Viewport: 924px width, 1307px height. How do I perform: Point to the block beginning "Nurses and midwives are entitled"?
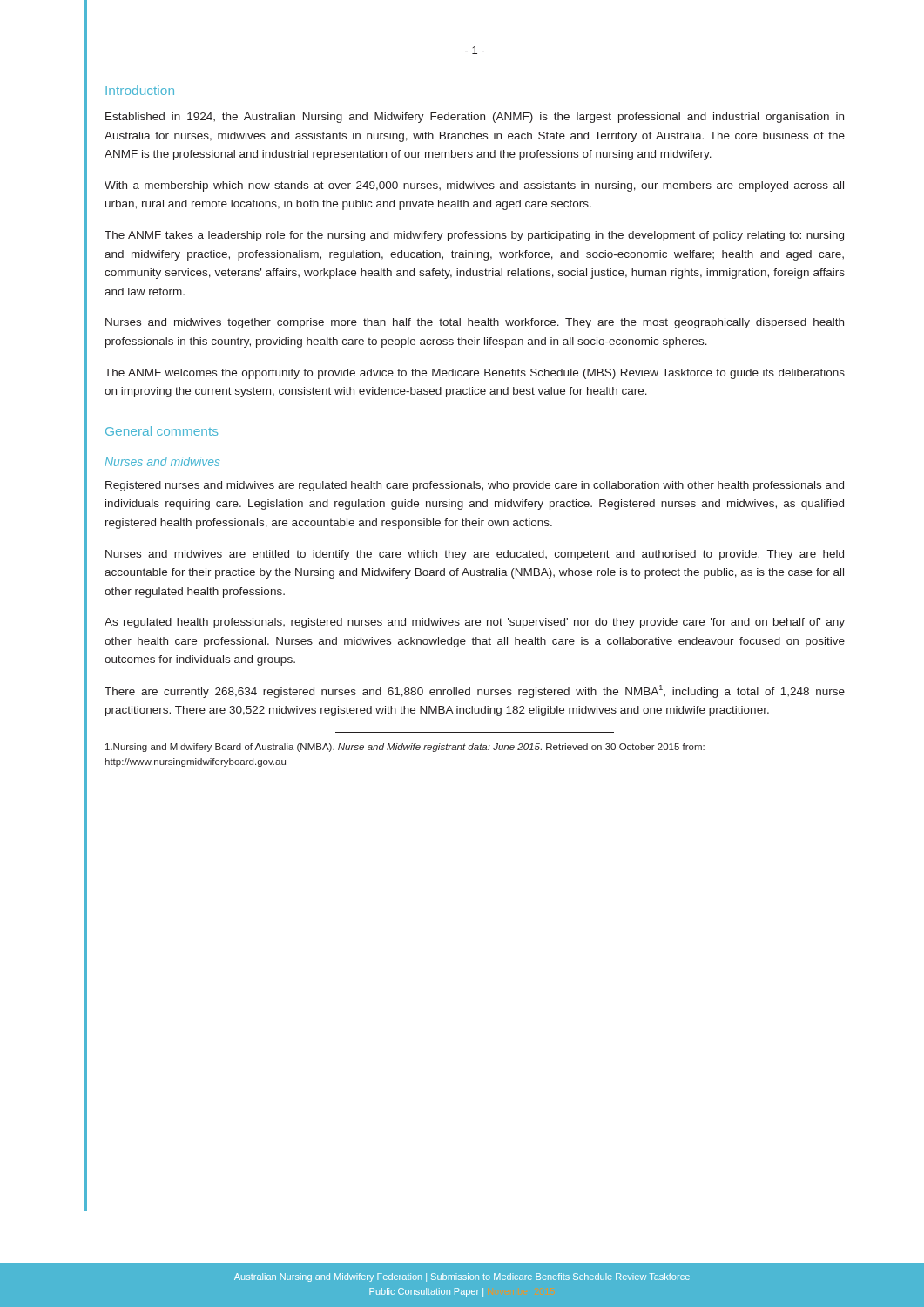[x=475, y=572]
